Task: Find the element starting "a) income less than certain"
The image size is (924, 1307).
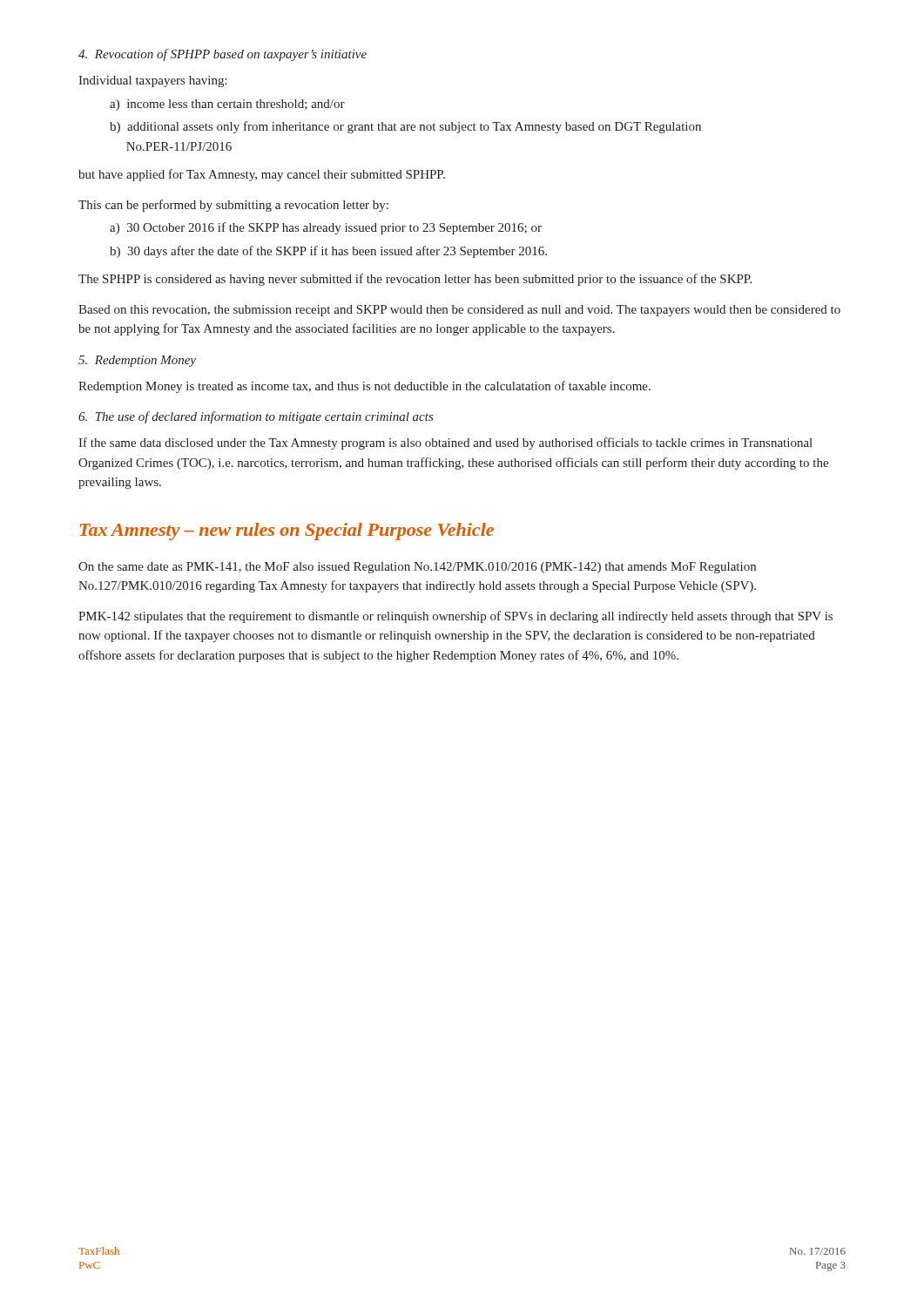Action: tap(227, 103)
